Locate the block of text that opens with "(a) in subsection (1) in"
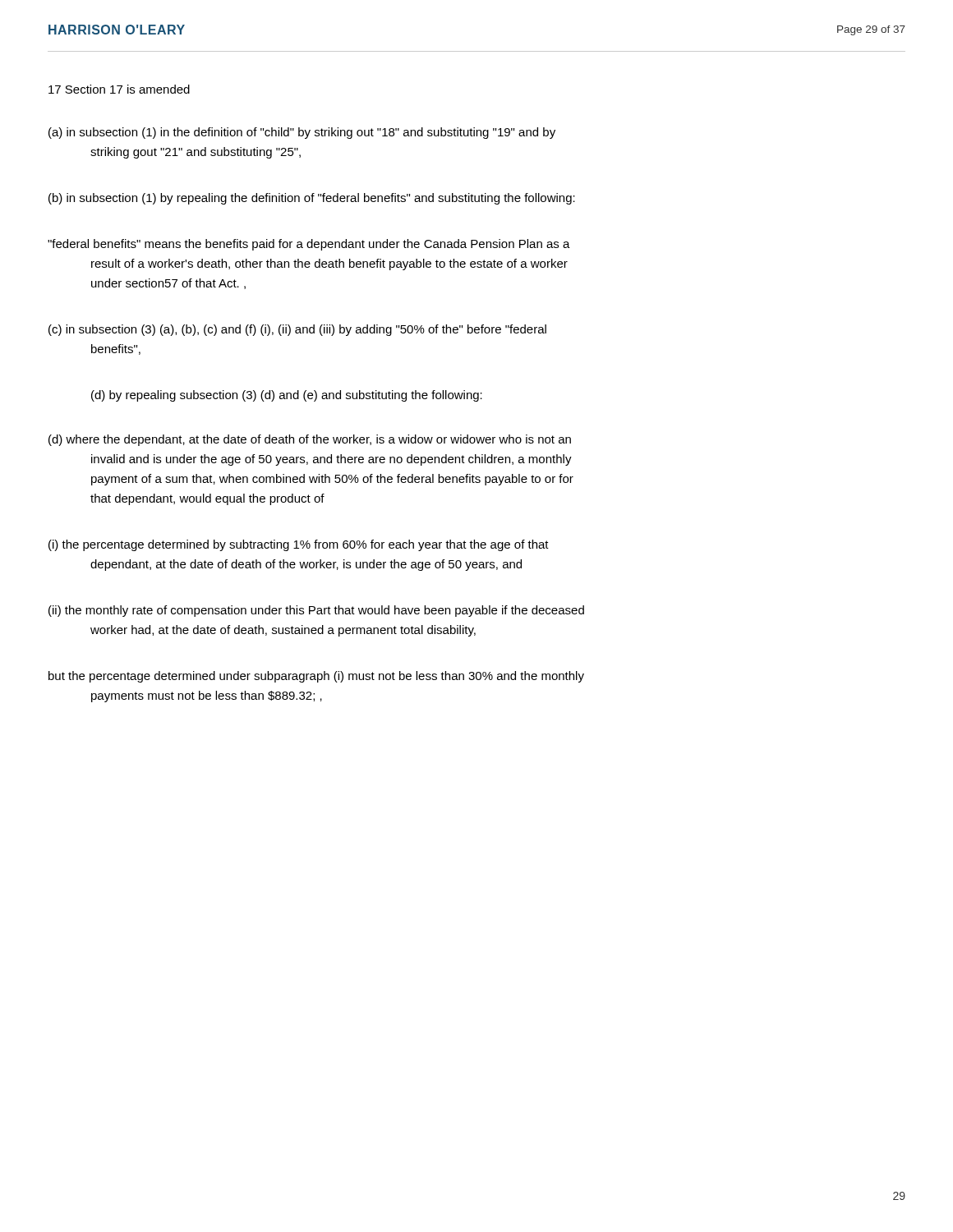Image resolution: width=953 pixels, height=1232 pixels. click(x=476, y=142)
